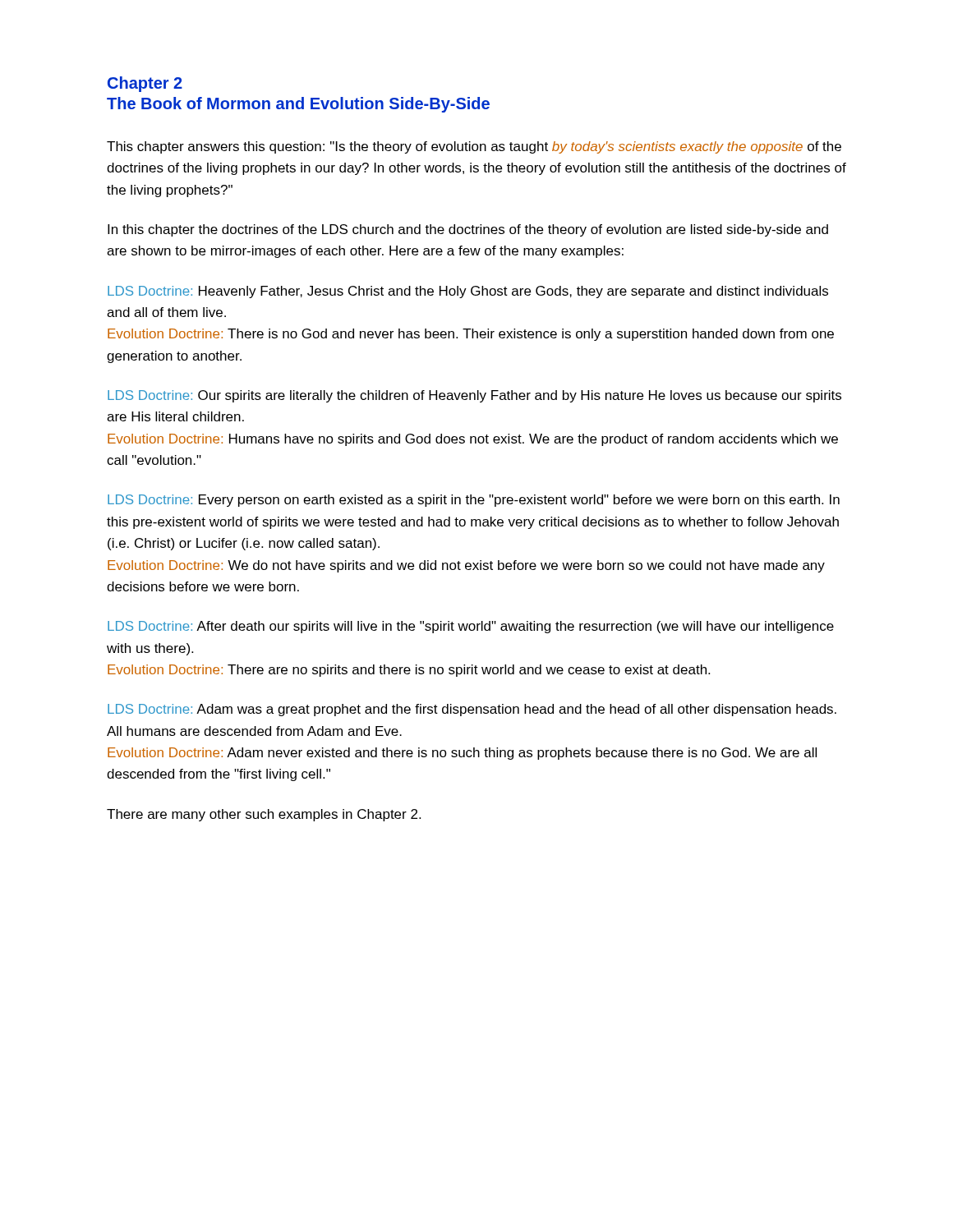953x1232 pixels.
Task: Navigate to the element starting "Chapter 2 The Book"
Action: click(x=476, y=94)
